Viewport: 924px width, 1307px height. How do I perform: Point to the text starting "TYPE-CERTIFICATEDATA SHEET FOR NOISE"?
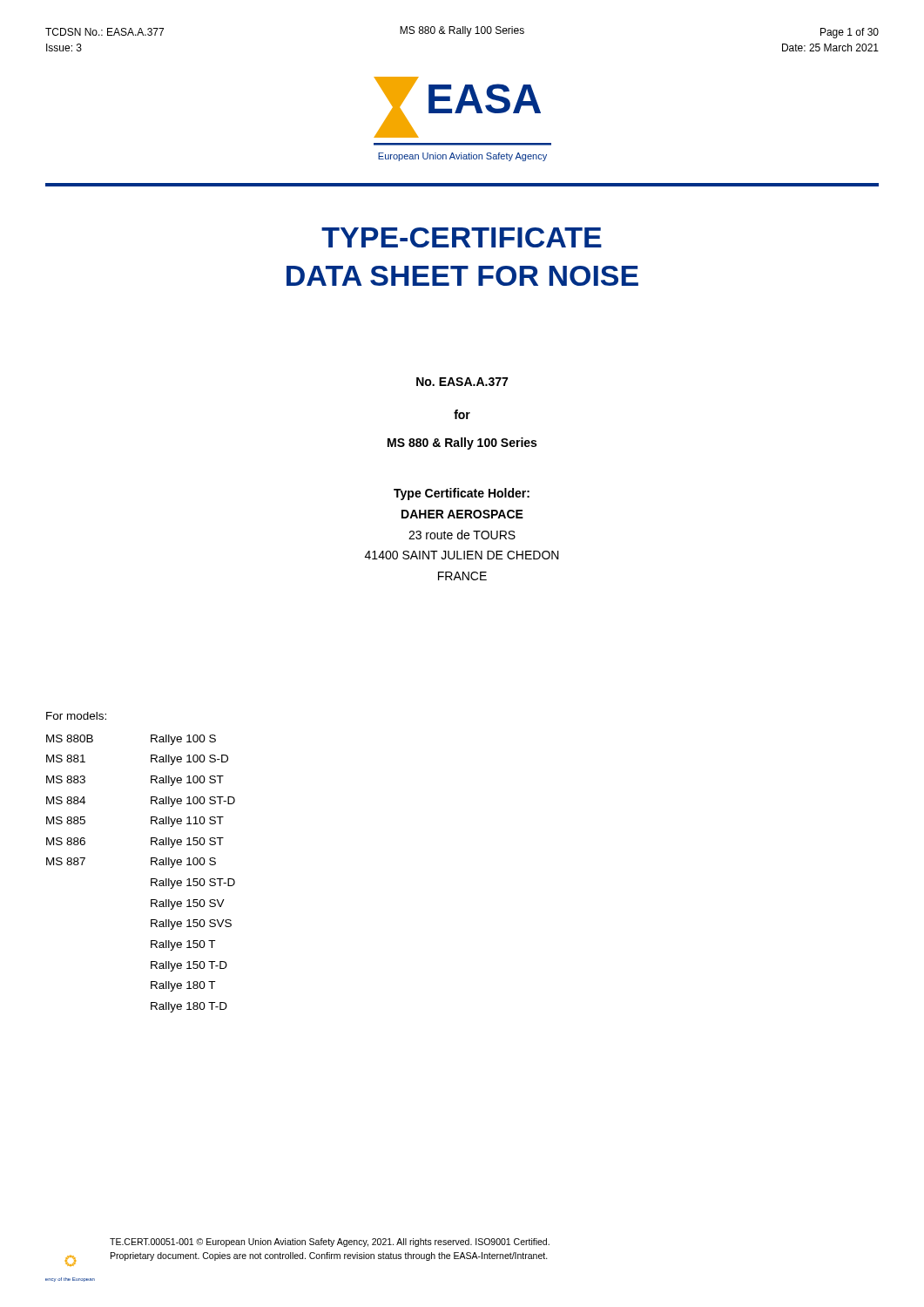tap(462, 256)
